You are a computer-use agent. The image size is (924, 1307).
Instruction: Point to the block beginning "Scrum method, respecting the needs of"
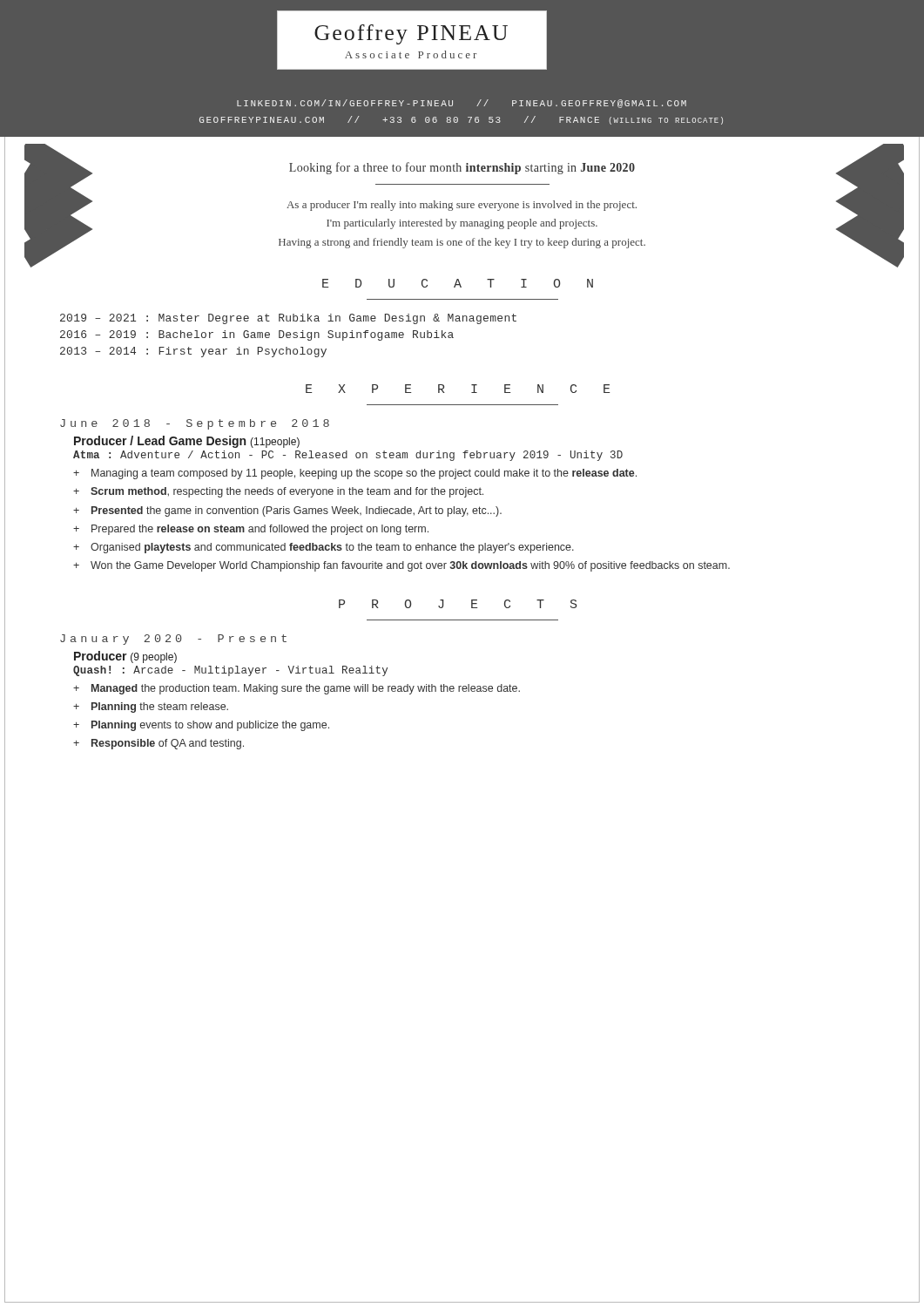click(288, 492)
